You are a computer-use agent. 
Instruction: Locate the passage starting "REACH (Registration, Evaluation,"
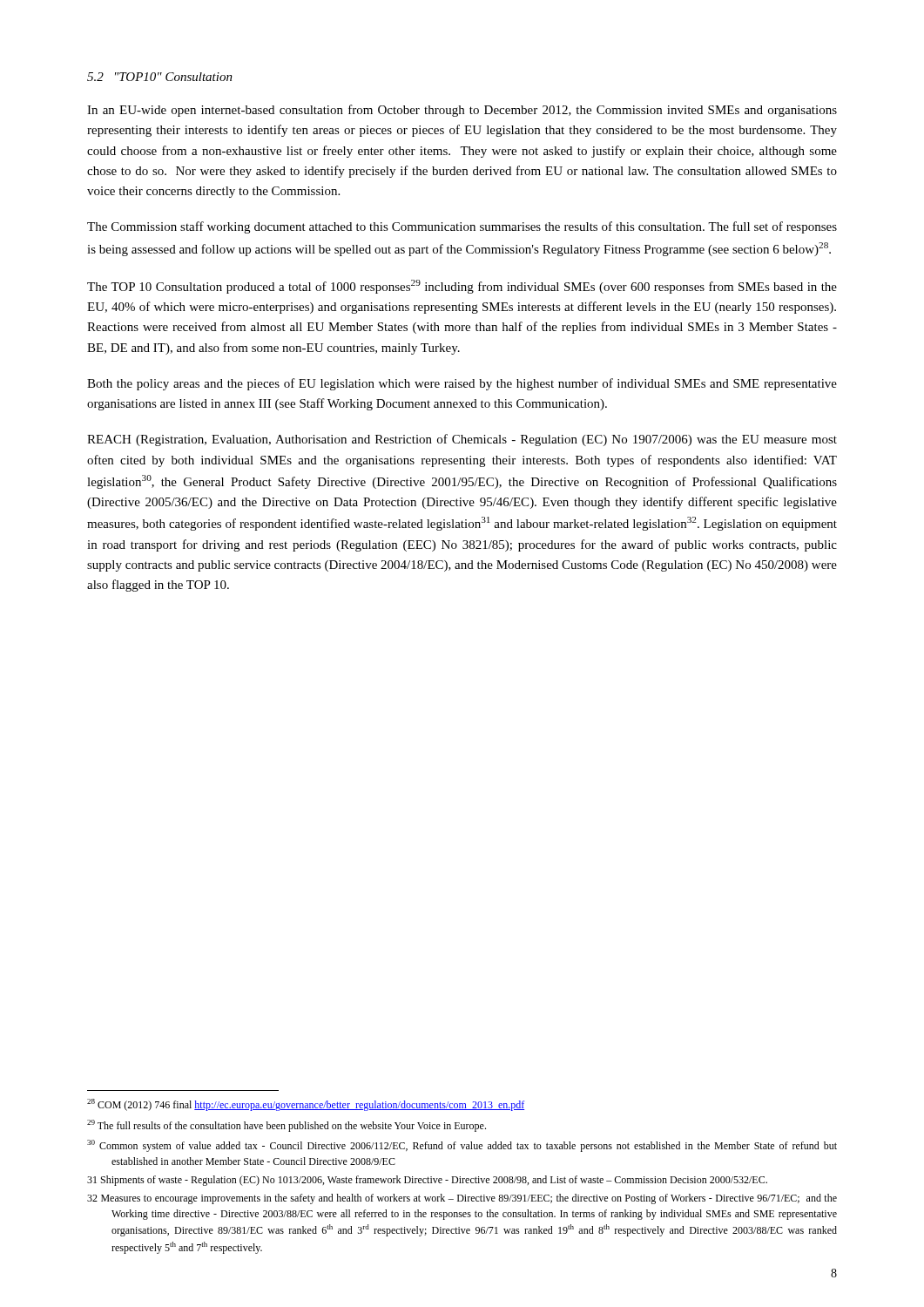[x=462, y=512]
